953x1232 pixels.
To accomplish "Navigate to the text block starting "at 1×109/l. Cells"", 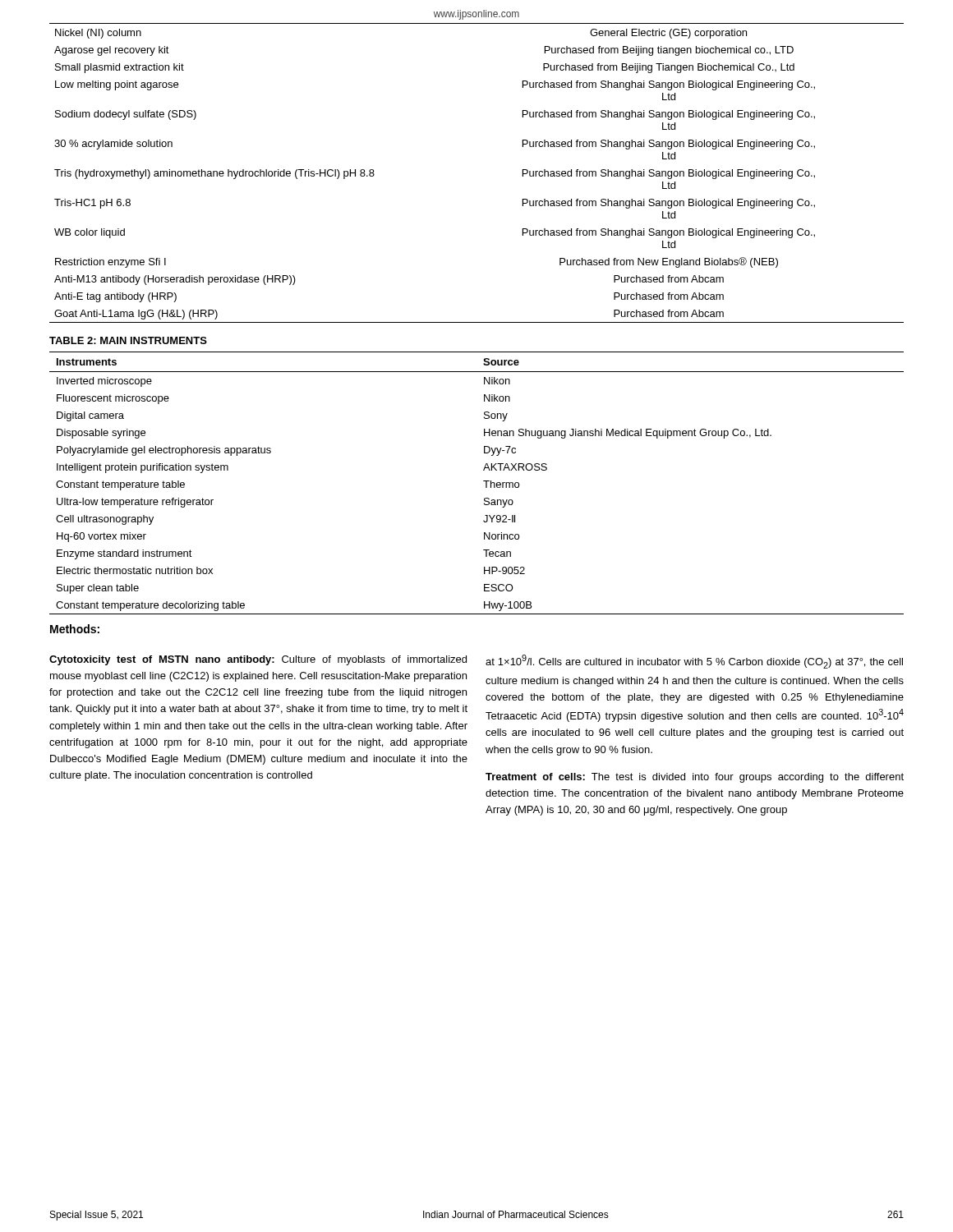I will pos(695,735).
